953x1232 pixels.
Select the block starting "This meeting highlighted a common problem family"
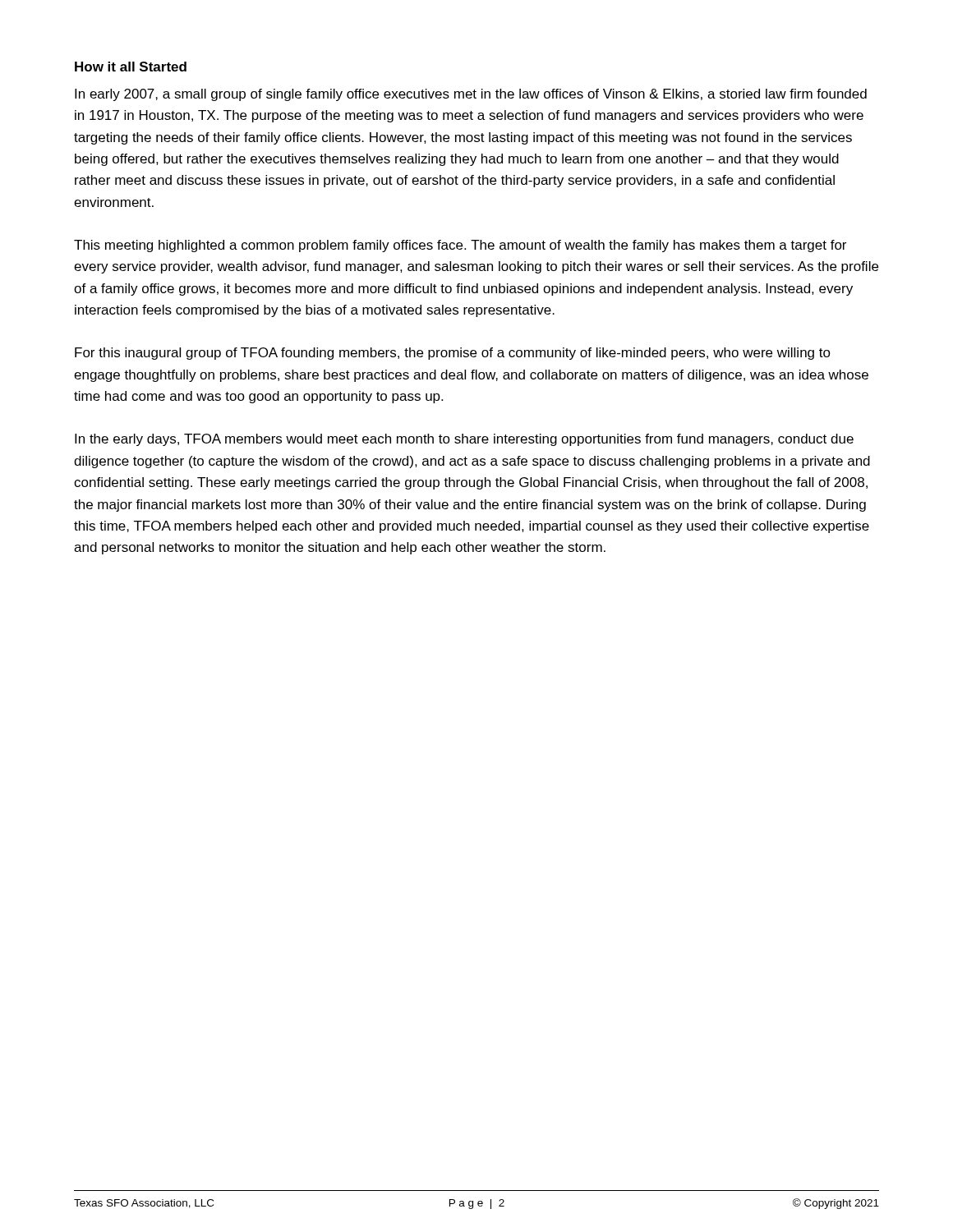pyautogui.click(x=476, y=278)
